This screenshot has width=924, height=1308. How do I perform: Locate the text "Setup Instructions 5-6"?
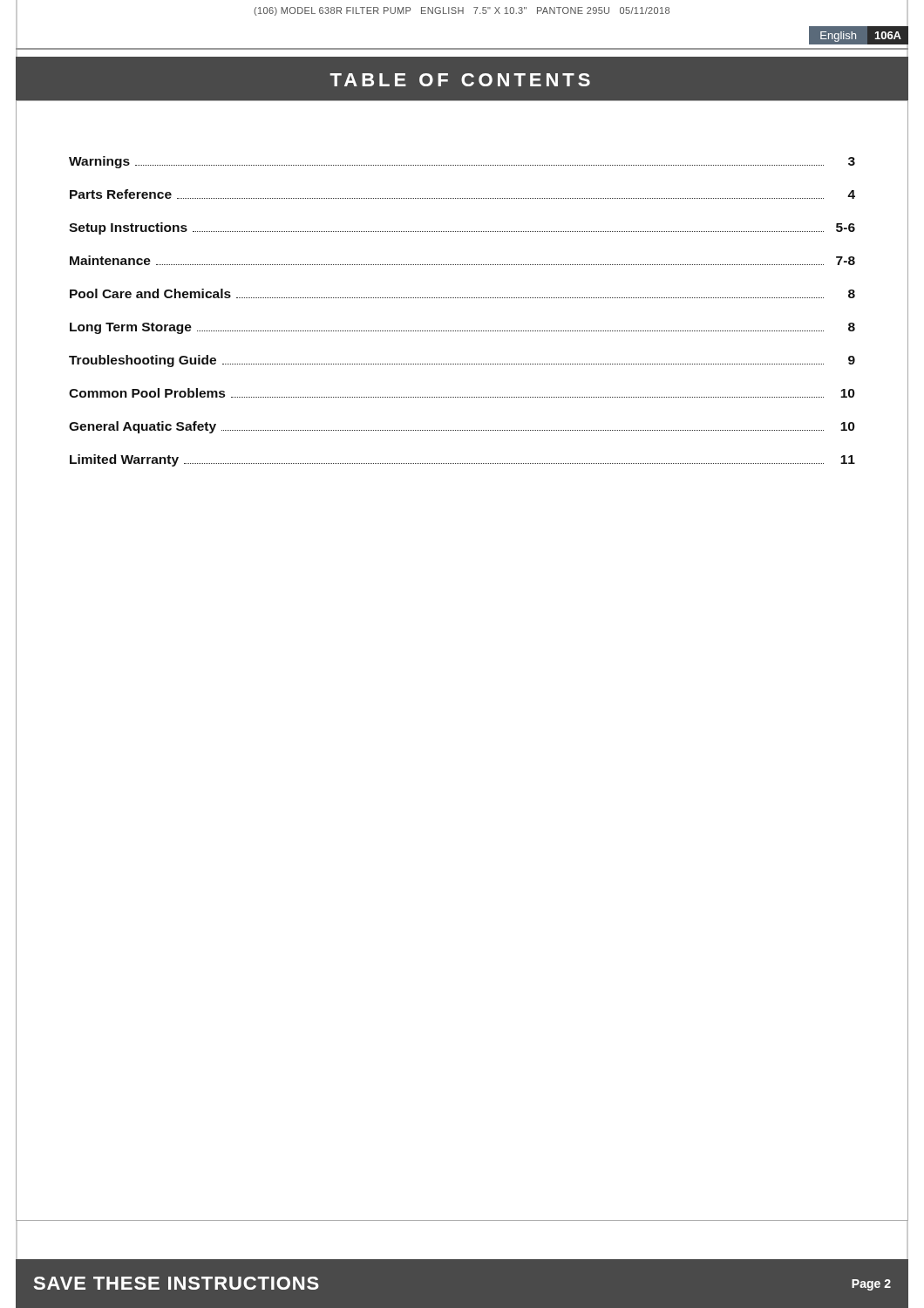pos(462,228)
